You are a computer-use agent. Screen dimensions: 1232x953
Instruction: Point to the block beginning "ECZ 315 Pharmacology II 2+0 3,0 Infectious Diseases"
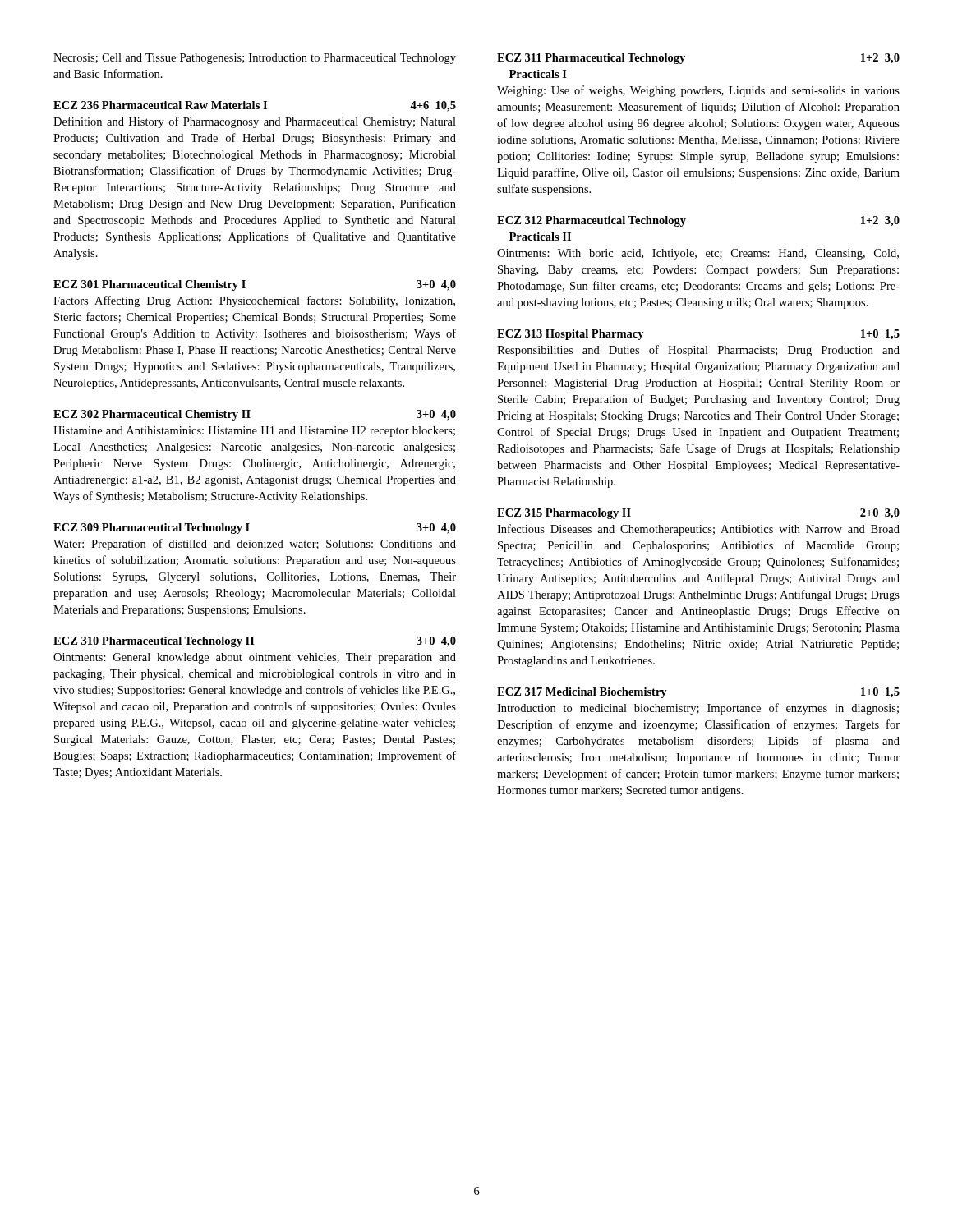[x=698, y=586]
